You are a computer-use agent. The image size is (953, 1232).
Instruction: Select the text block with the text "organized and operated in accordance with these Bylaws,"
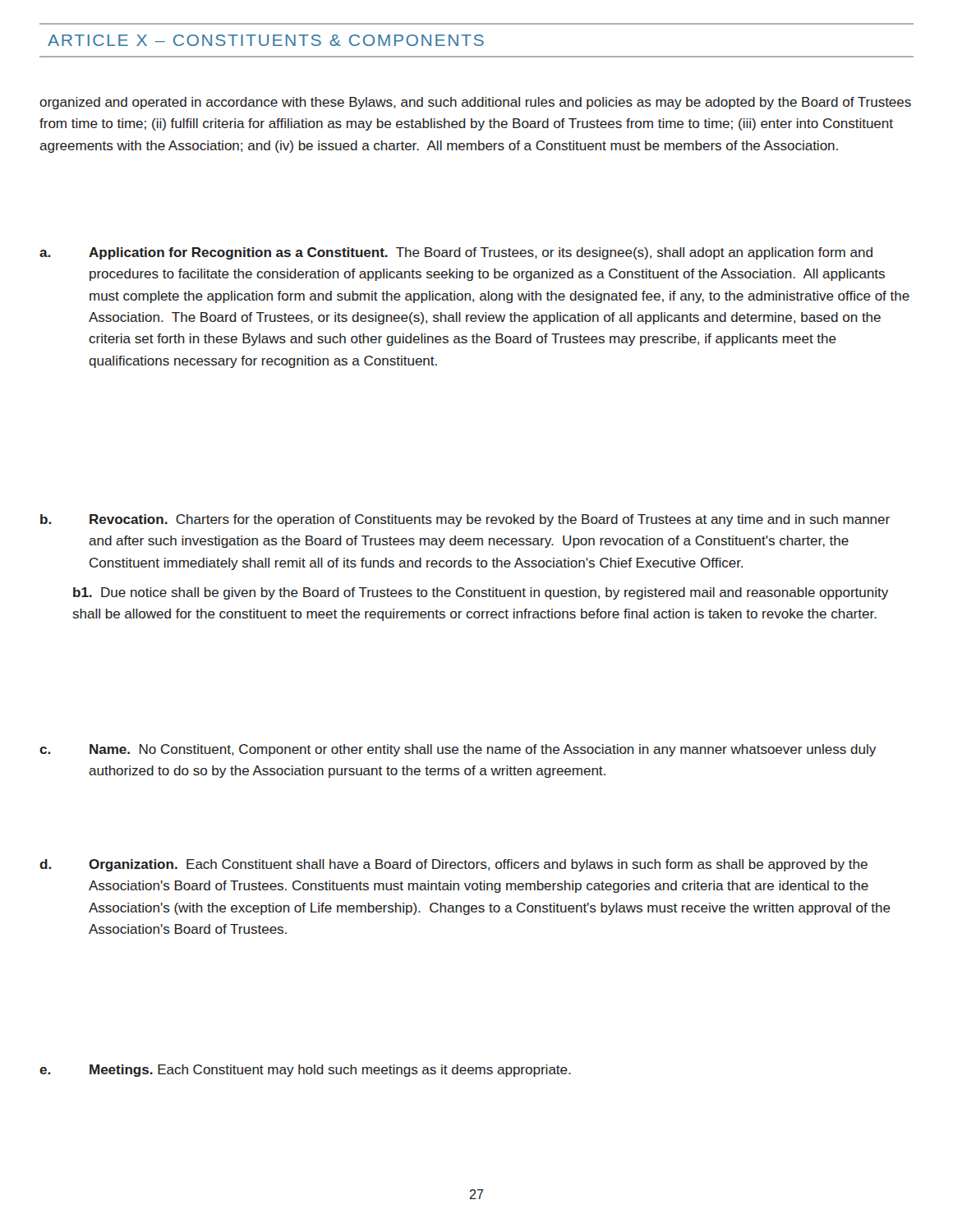pyautogui.click(x=475, y=124)
